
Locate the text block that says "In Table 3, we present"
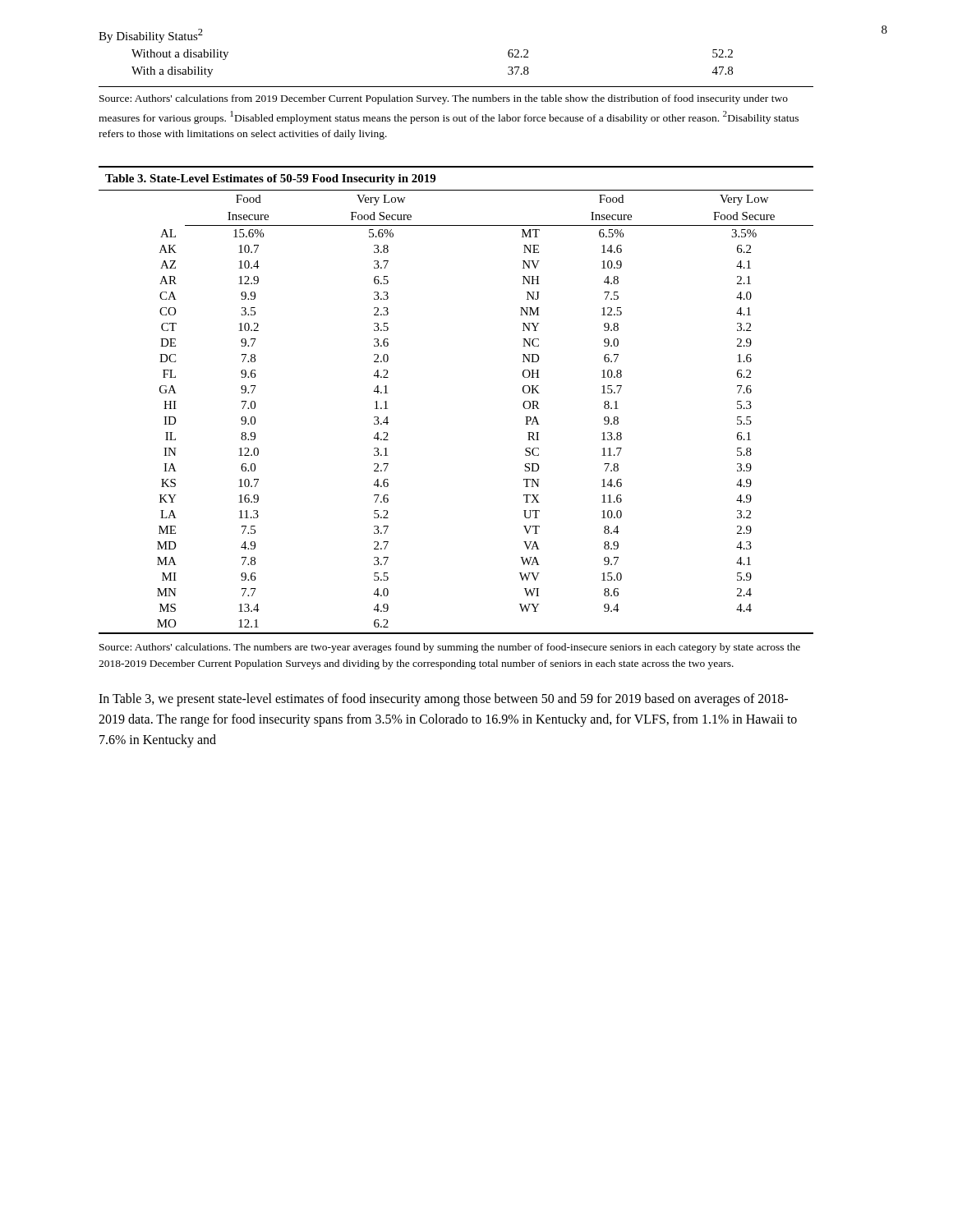point(448,719)
